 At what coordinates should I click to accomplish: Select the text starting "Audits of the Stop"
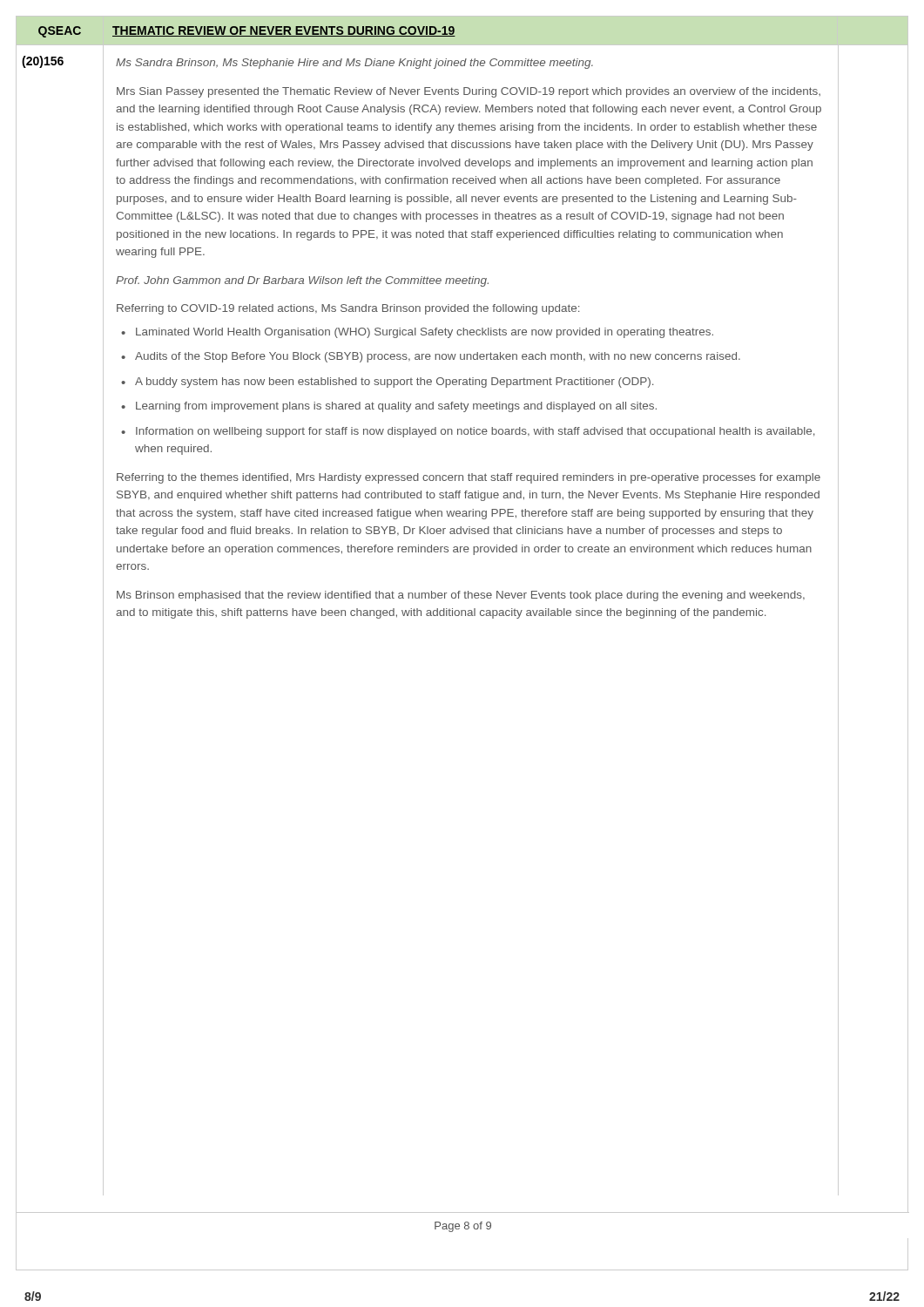point(438,356)
